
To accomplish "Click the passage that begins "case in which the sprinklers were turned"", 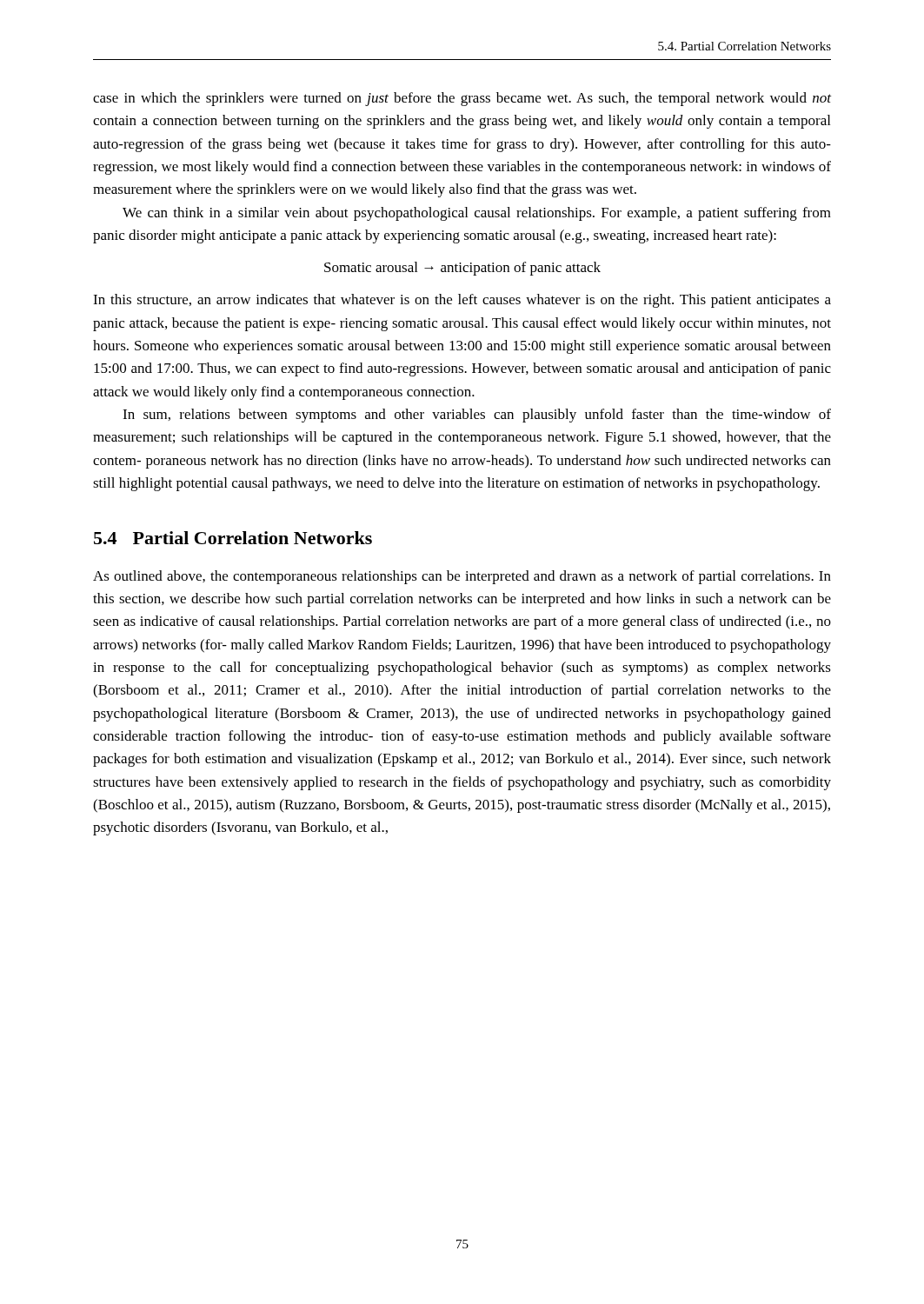I will click(x=462, y=144).
